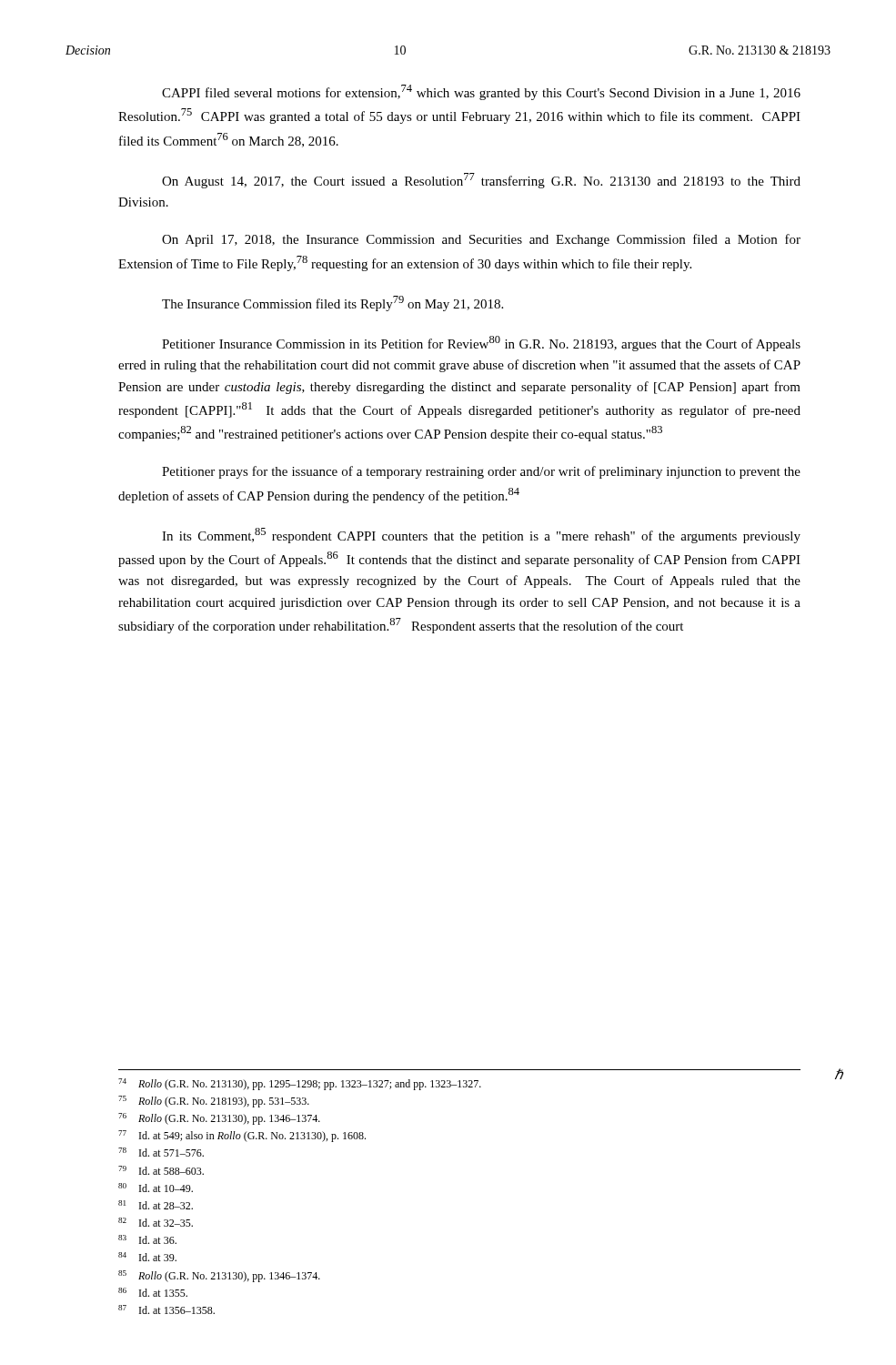
Task: Locate the passage starting "Petitioner Insurance Commission in its"
Action: (459, 387)
